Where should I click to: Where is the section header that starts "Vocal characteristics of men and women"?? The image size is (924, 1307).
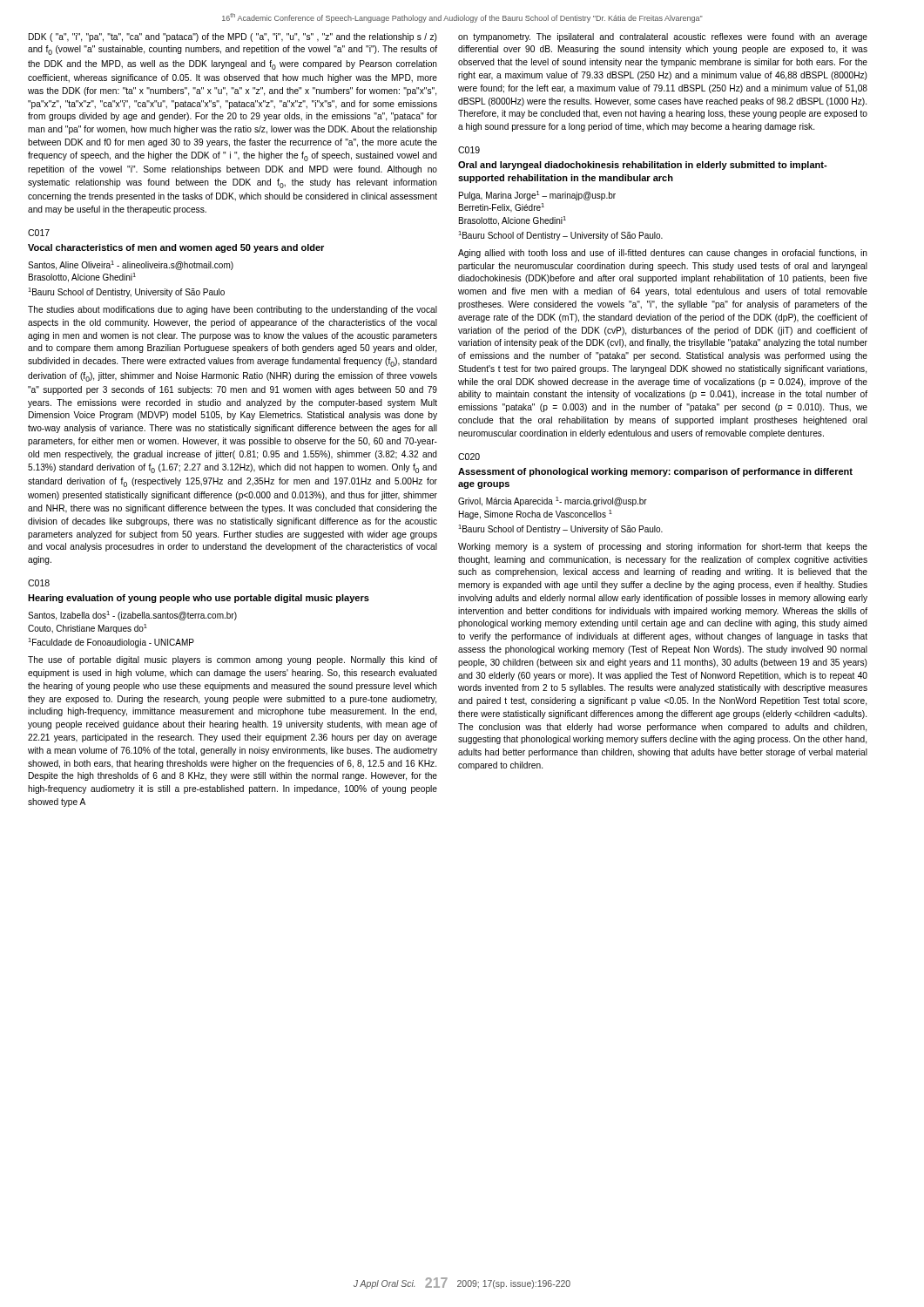176,247
